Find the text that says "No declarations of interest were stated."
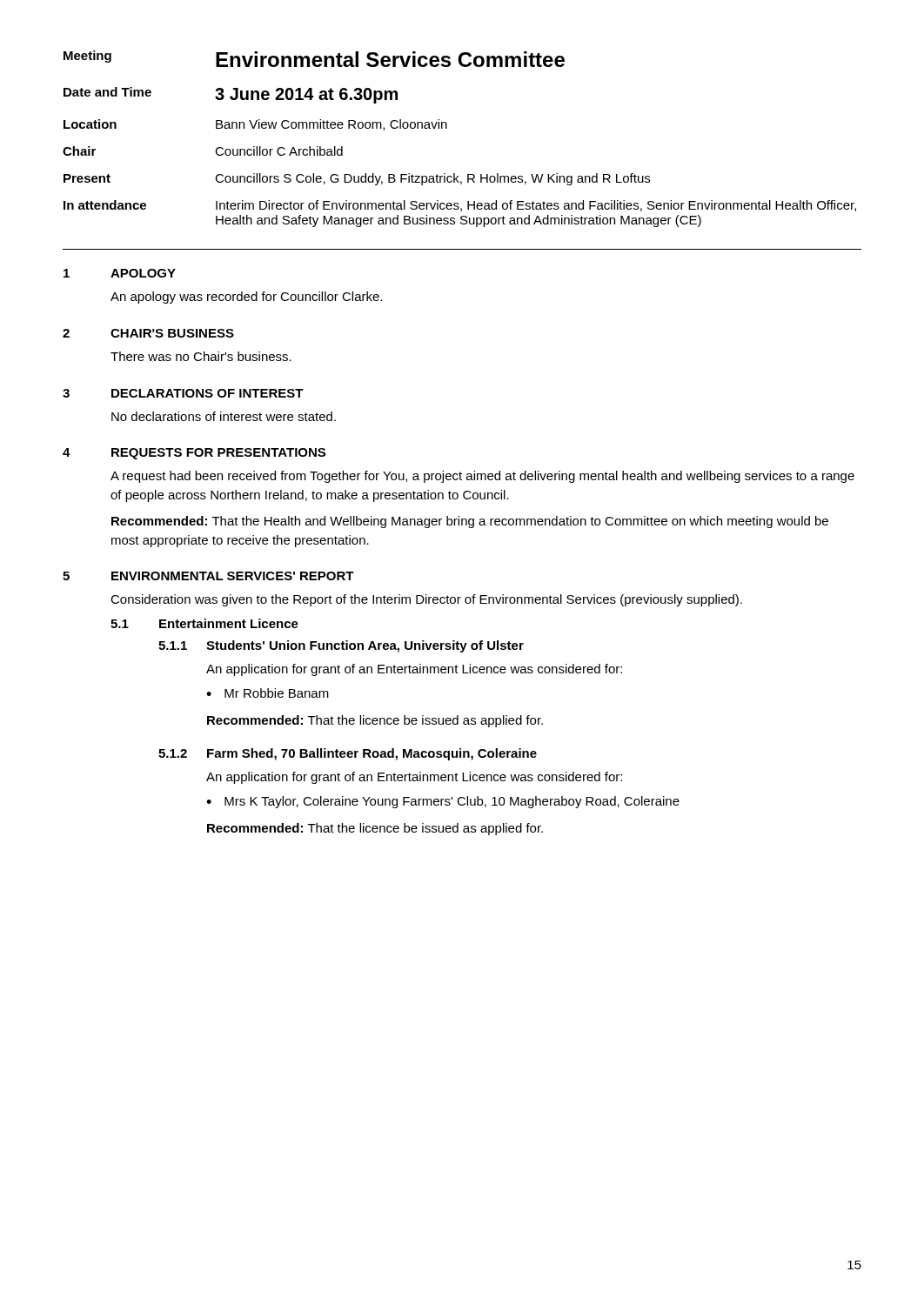This screenshot has width=924, height=1305. (x=224, y=416)
